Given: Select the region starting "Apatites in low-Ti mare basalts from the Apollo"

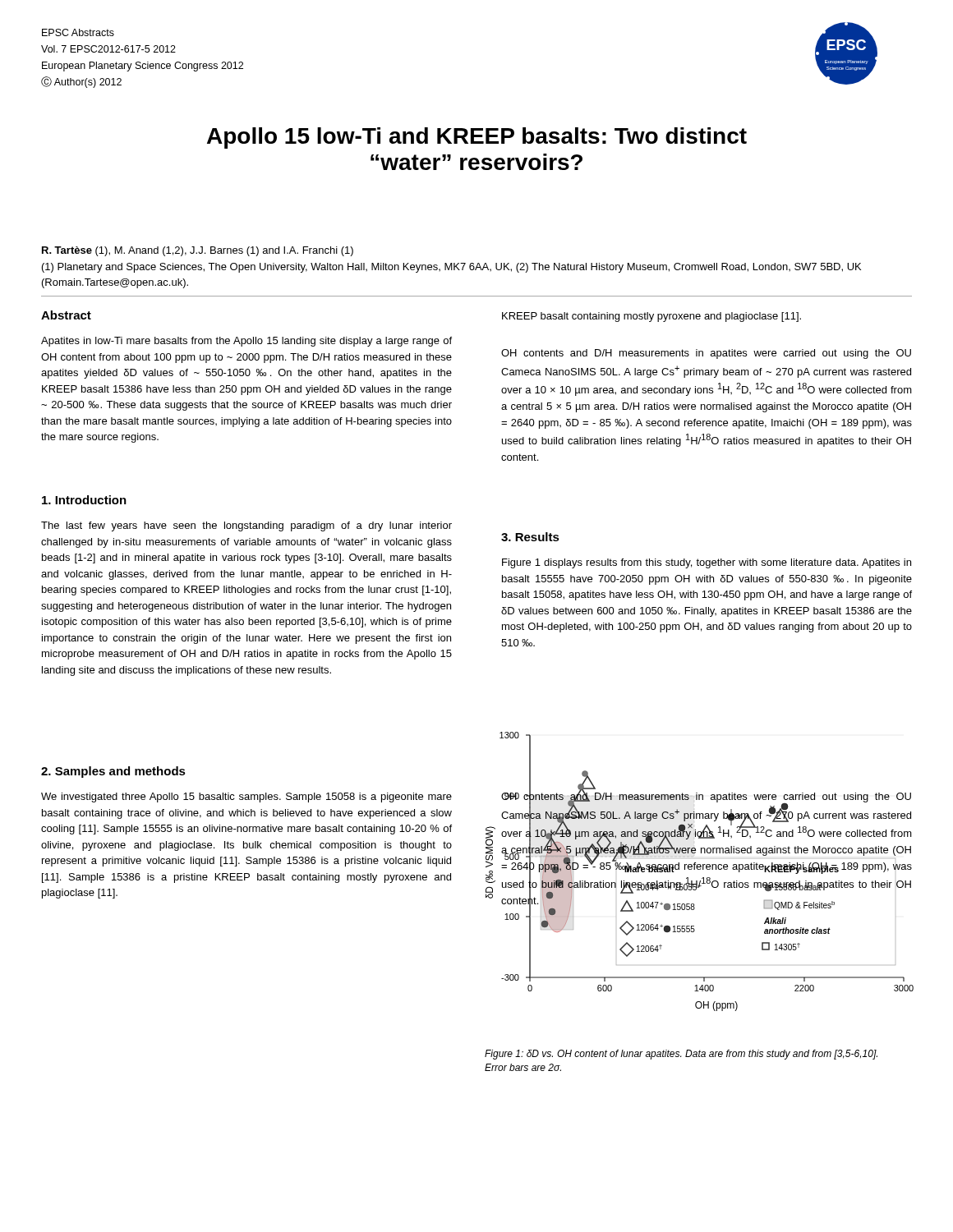Looking at the screenshot, I should coord(246,388).
